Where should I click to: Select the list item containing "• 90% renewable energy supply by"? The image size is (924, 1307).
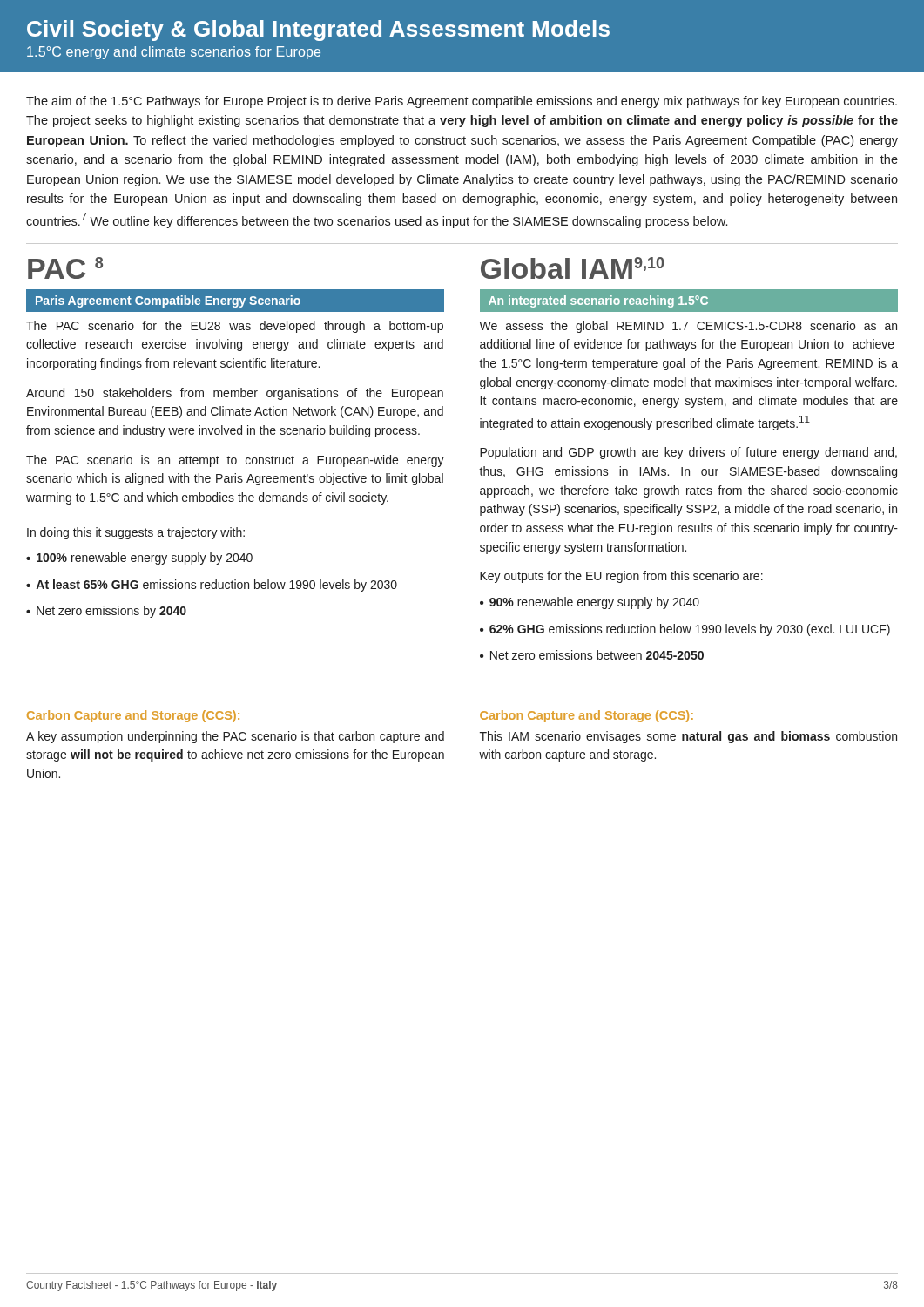(x=589, y=603)
